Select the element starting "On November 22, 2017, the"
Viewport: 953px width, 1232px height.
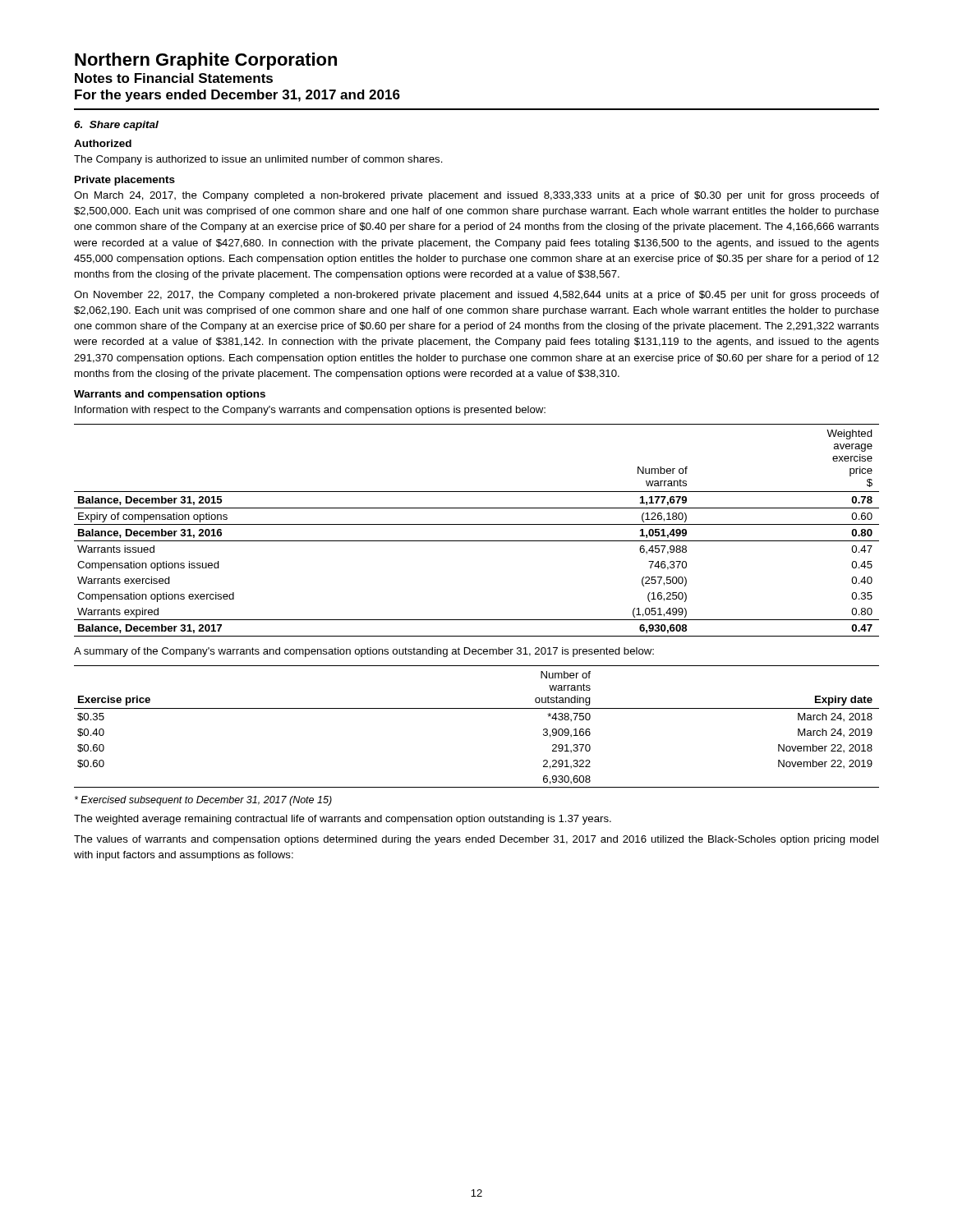tap(476, 334)
